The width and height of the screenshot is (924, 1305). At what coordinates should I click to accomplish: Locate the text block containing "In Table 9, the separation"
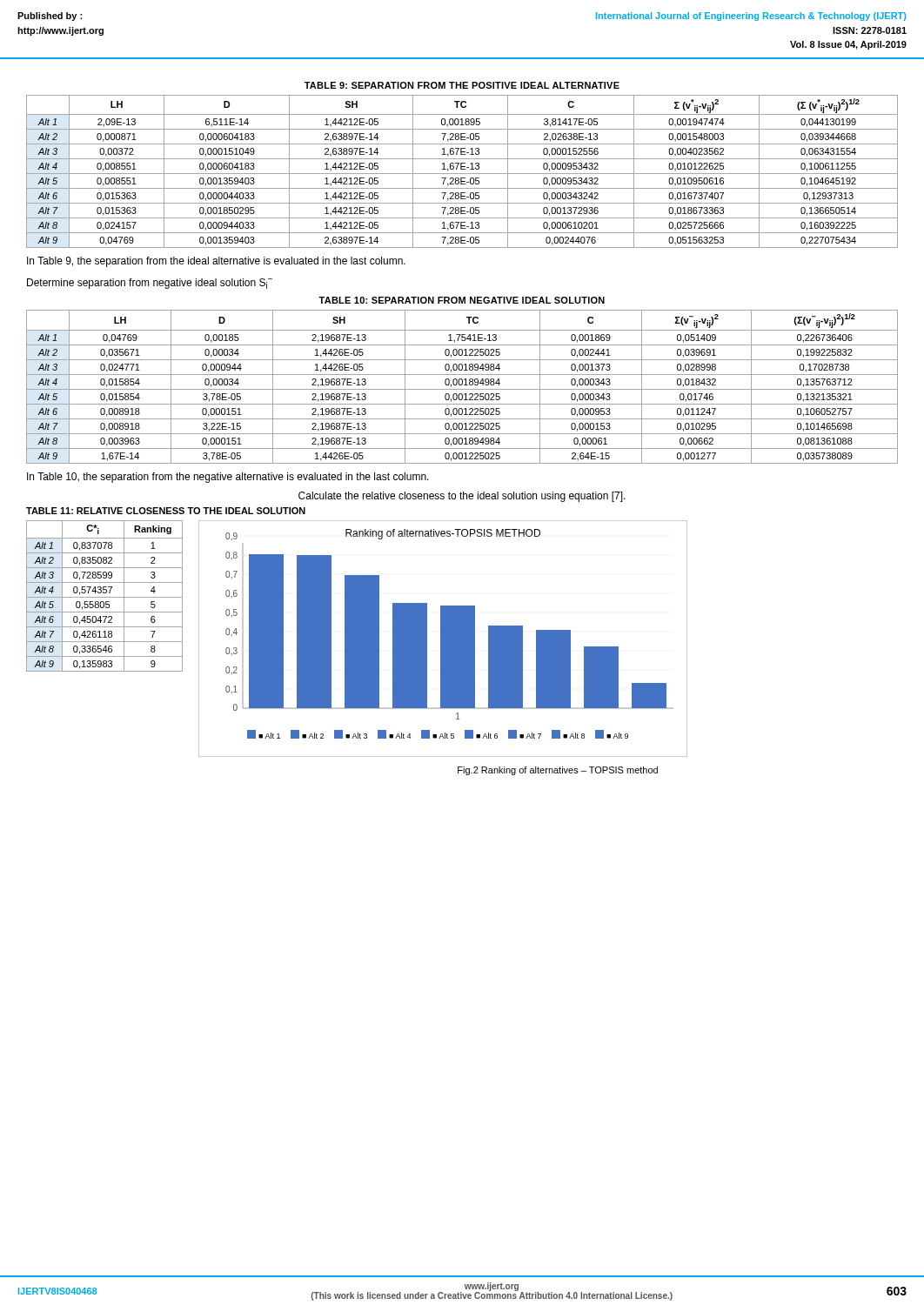[x=216, y=261]
